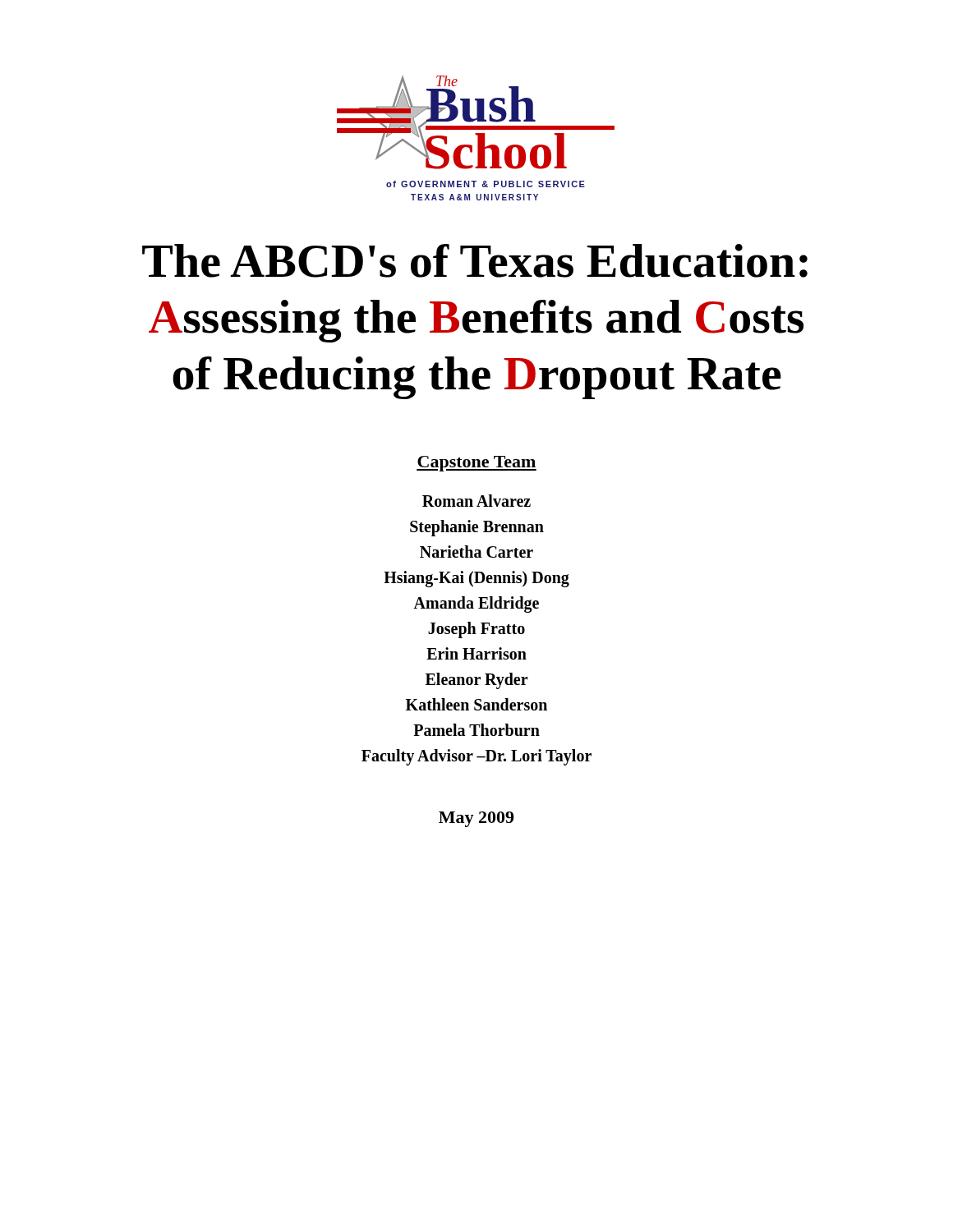Screen dimensions: 1232x953
Task: Select the list item that says "Roman Alvarez"
Action: (x=476, y=501)
